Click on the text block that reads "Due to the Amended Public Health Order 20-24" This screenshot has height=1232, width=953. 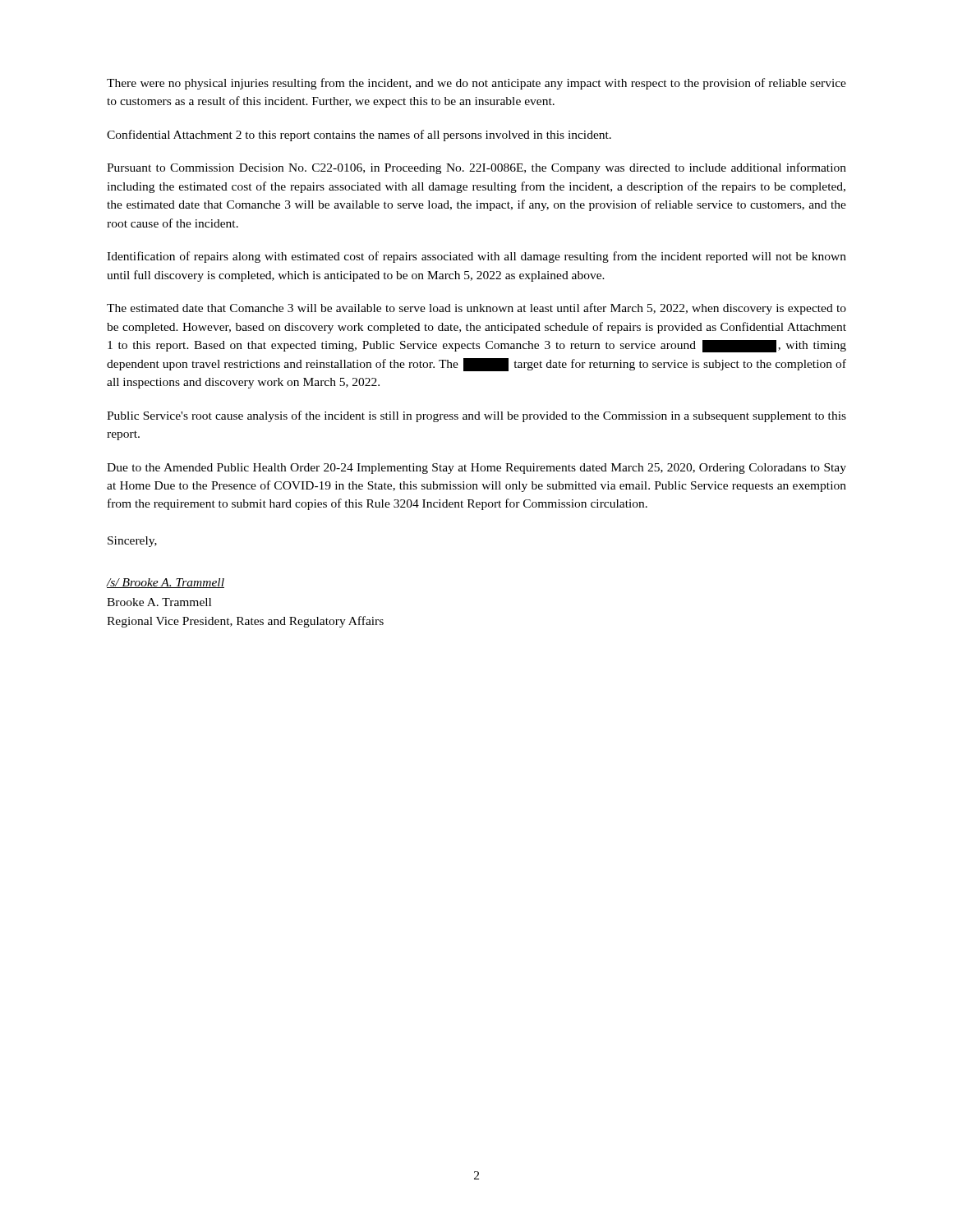tap(476, 485)
